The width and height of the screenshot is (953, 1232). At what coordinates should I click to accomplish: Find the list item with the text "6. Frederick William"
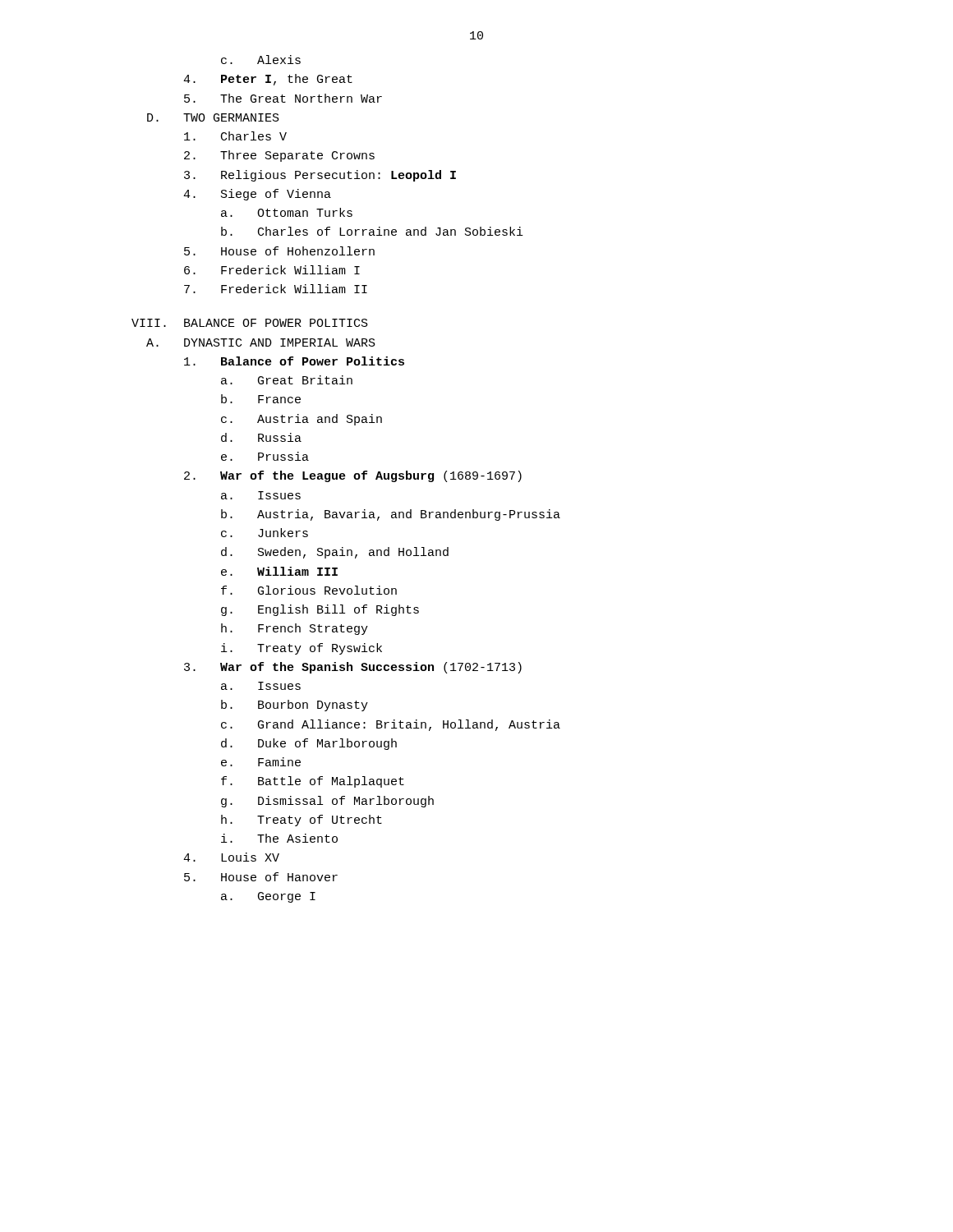point(246,271)
